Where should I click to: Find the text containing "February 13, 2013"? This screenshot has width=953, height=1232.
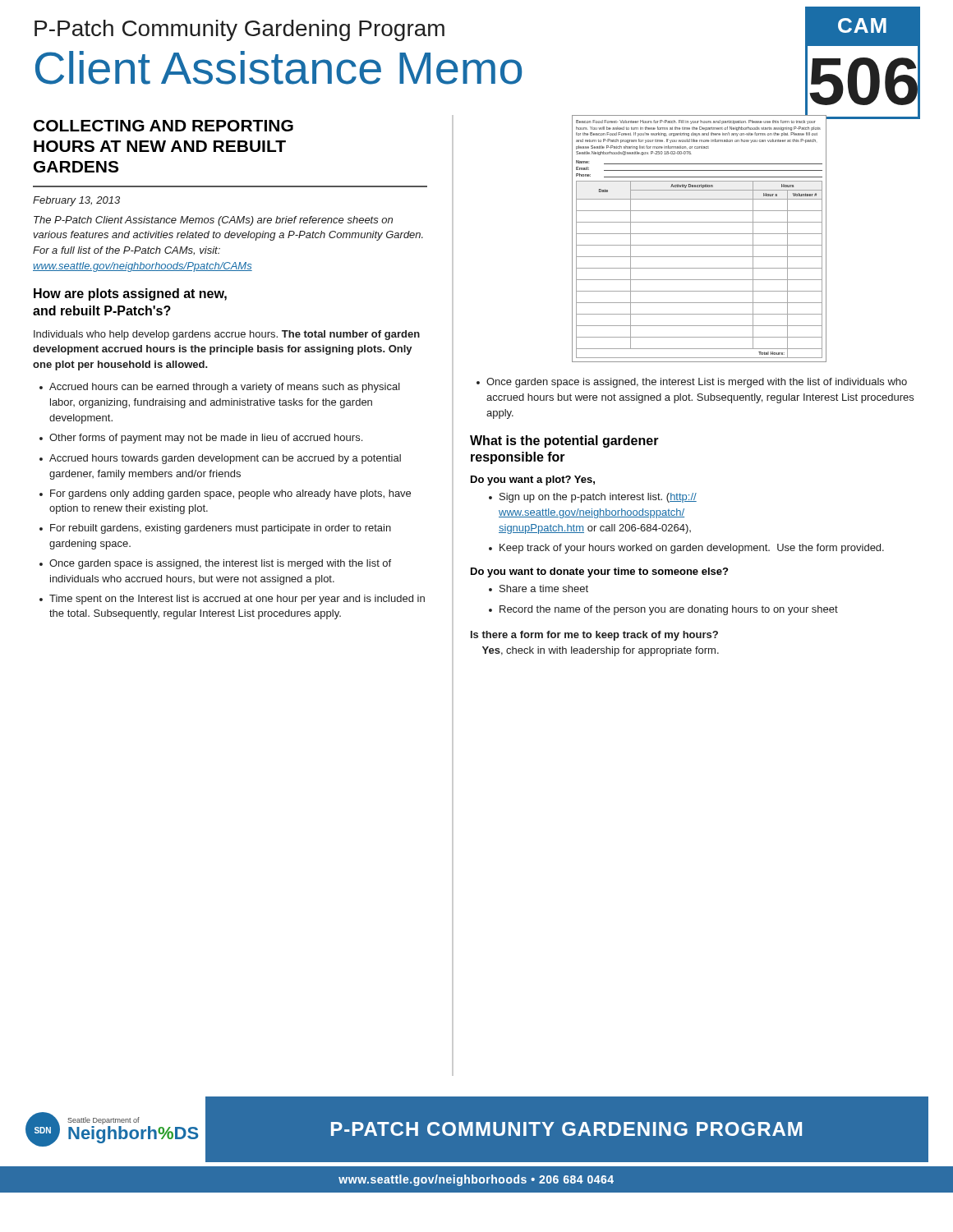click(x=77, y=200)
